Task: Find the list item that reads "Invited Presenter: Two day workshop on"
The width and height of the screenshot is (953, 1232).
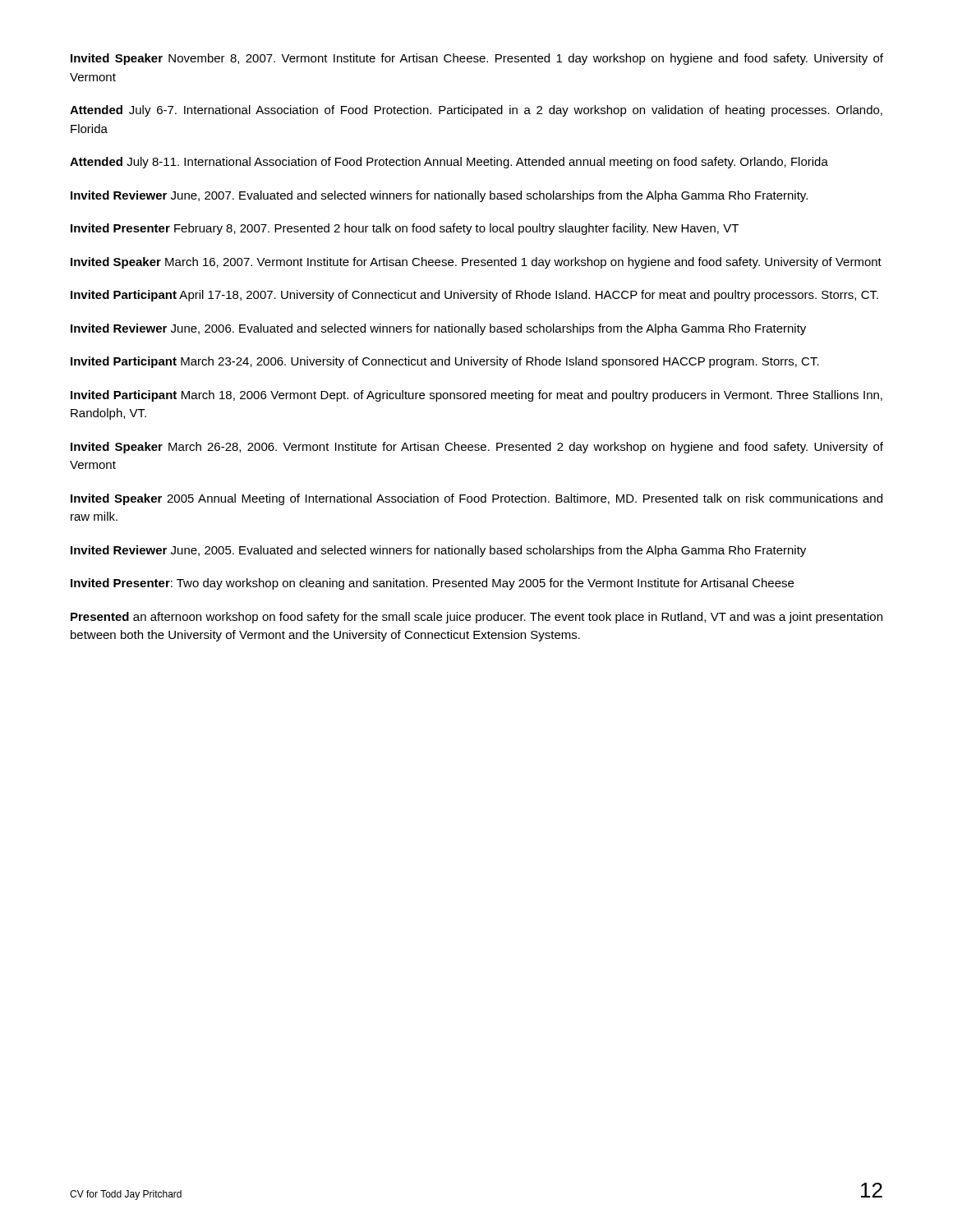Action: (432, 583)
